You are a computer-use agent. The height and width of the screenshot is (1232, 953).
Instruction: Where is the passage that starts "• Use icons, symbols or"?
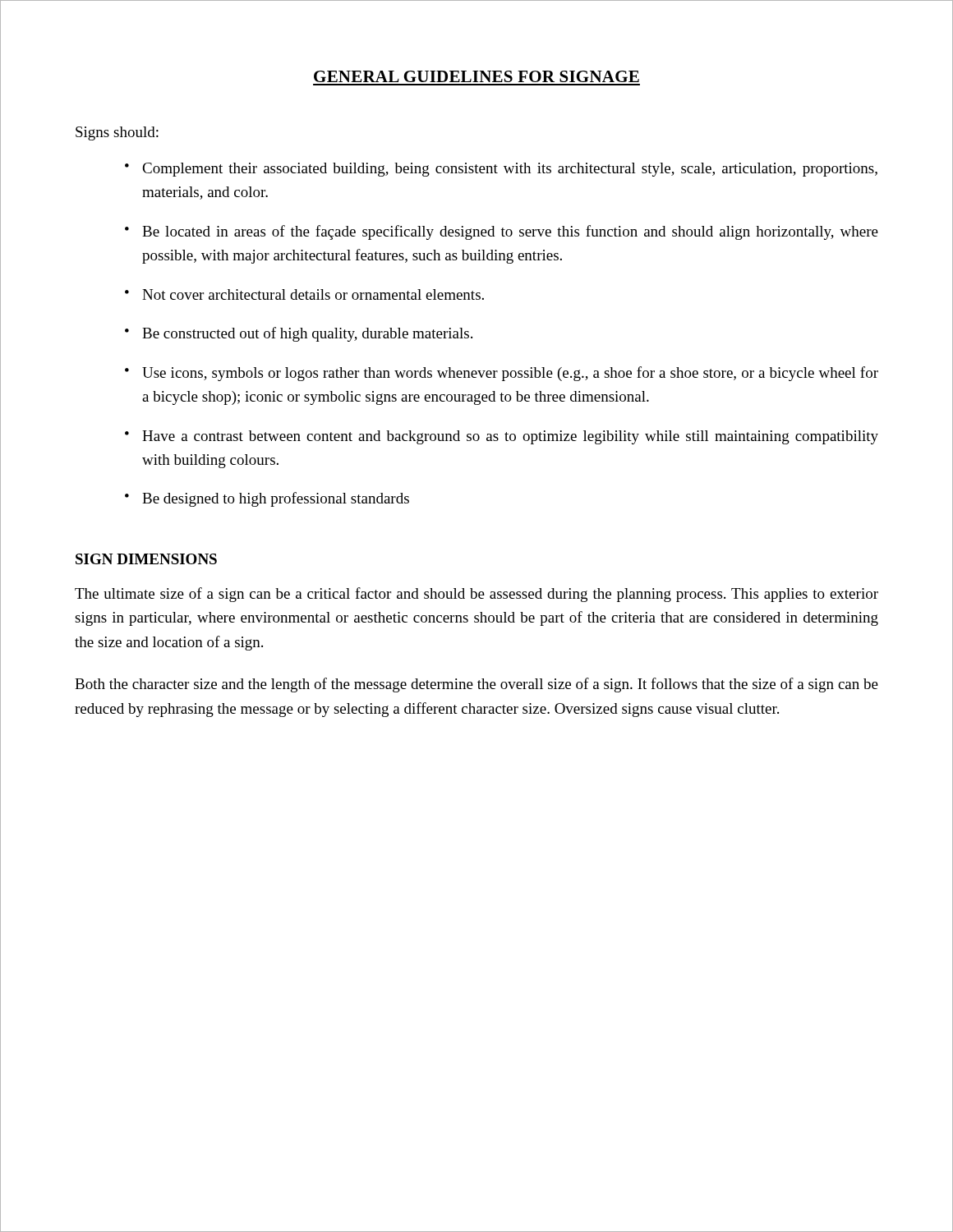click(501, 384)
